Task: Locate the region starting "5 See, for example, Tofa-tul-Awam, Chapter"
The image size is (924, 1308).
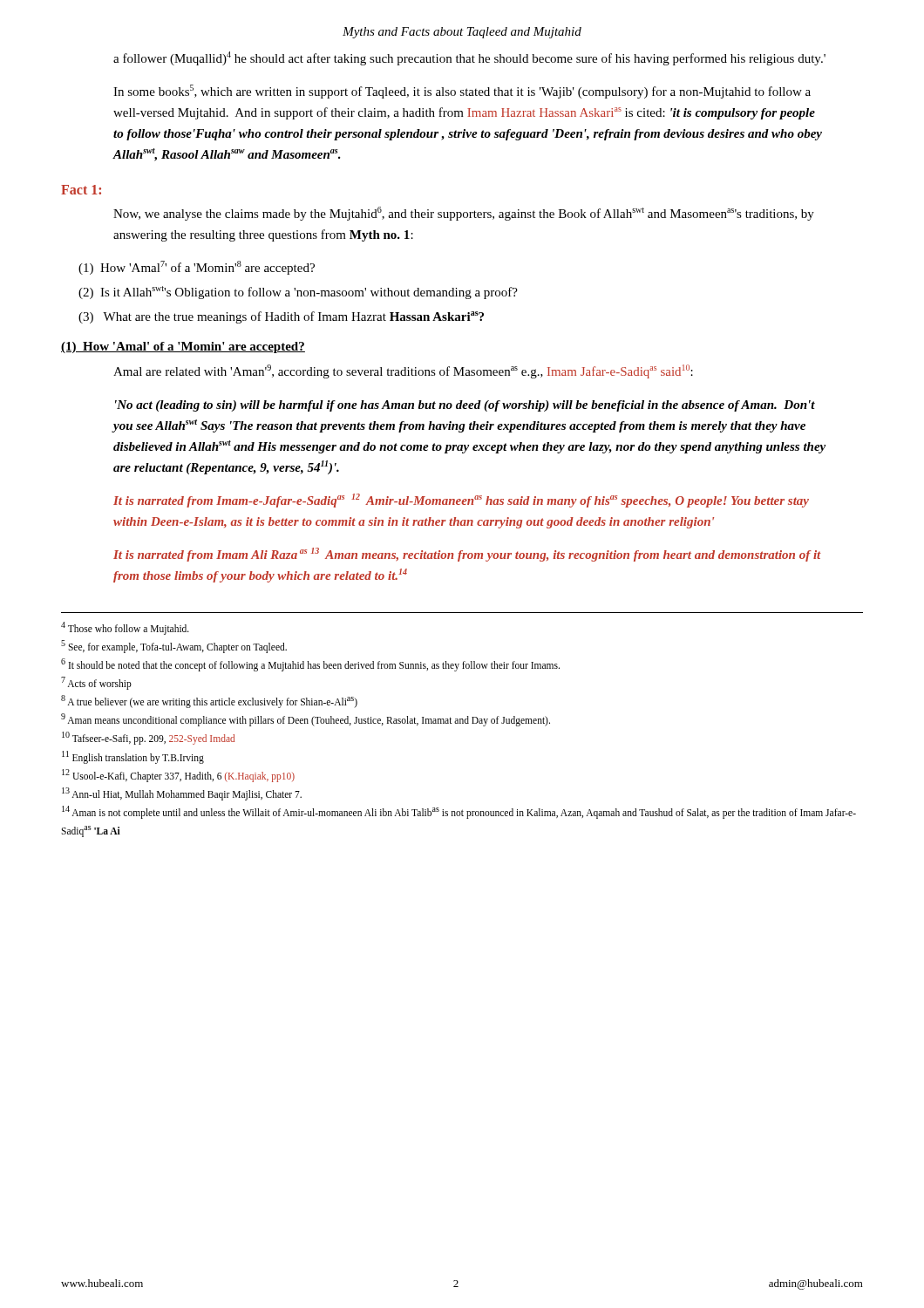Action: click(174, 646)
